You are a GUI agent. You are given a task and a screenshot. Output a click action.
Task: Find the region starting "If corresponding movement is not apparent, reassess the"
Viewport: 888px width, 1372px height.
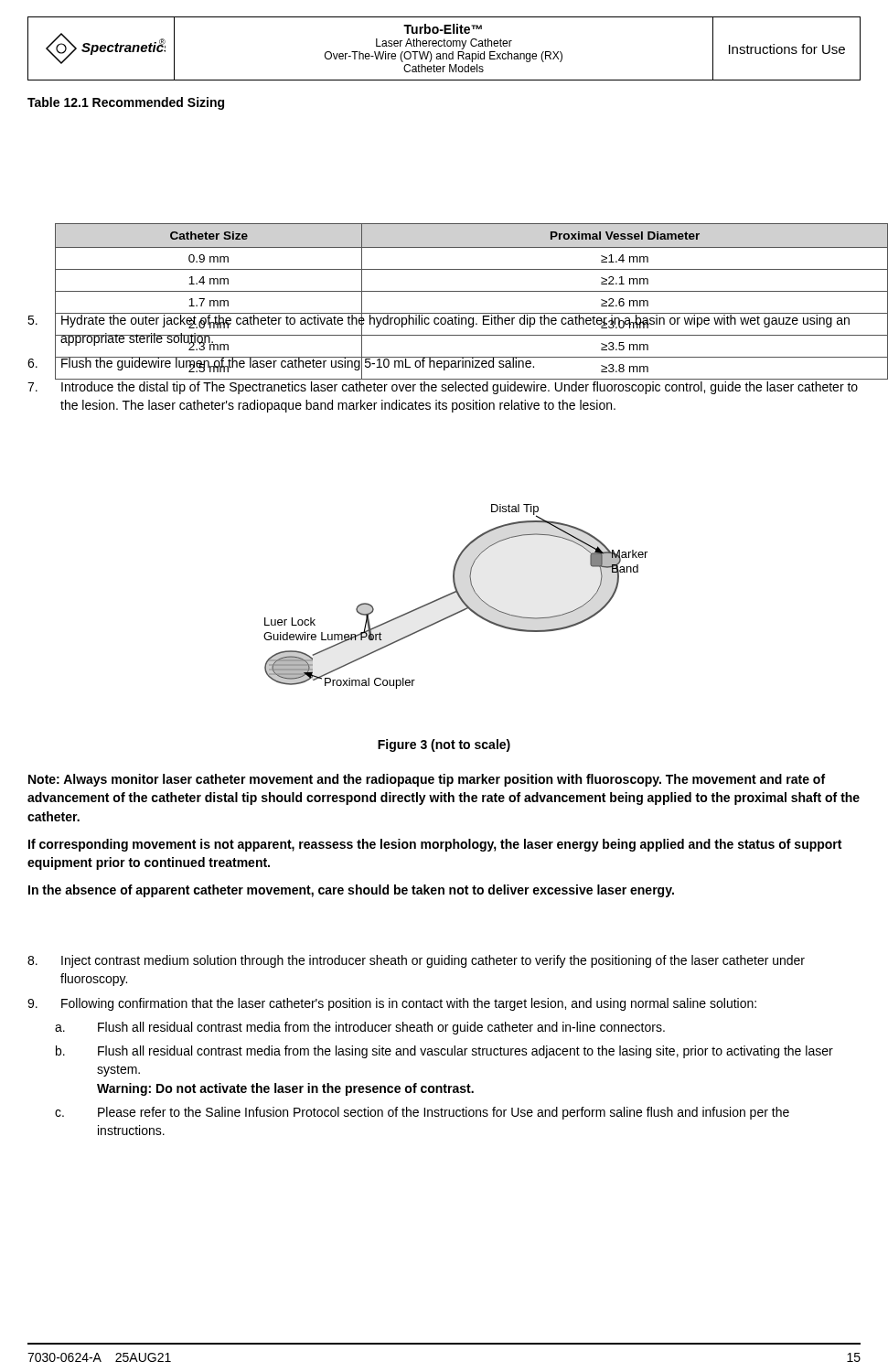[x=435, y=853]
